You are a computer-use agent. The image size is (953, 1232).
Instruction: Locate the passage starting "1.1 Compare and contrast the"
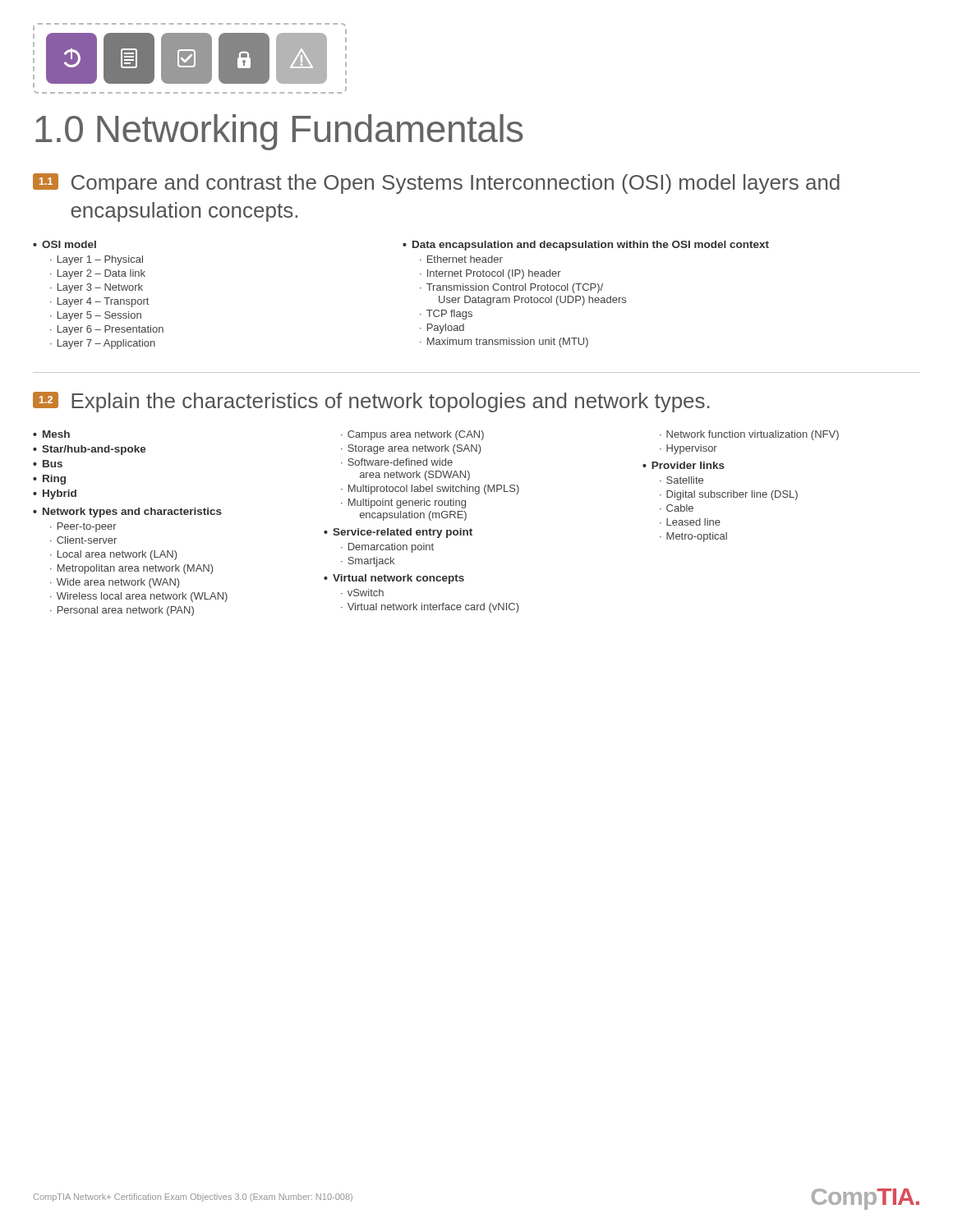pos(476,197)
